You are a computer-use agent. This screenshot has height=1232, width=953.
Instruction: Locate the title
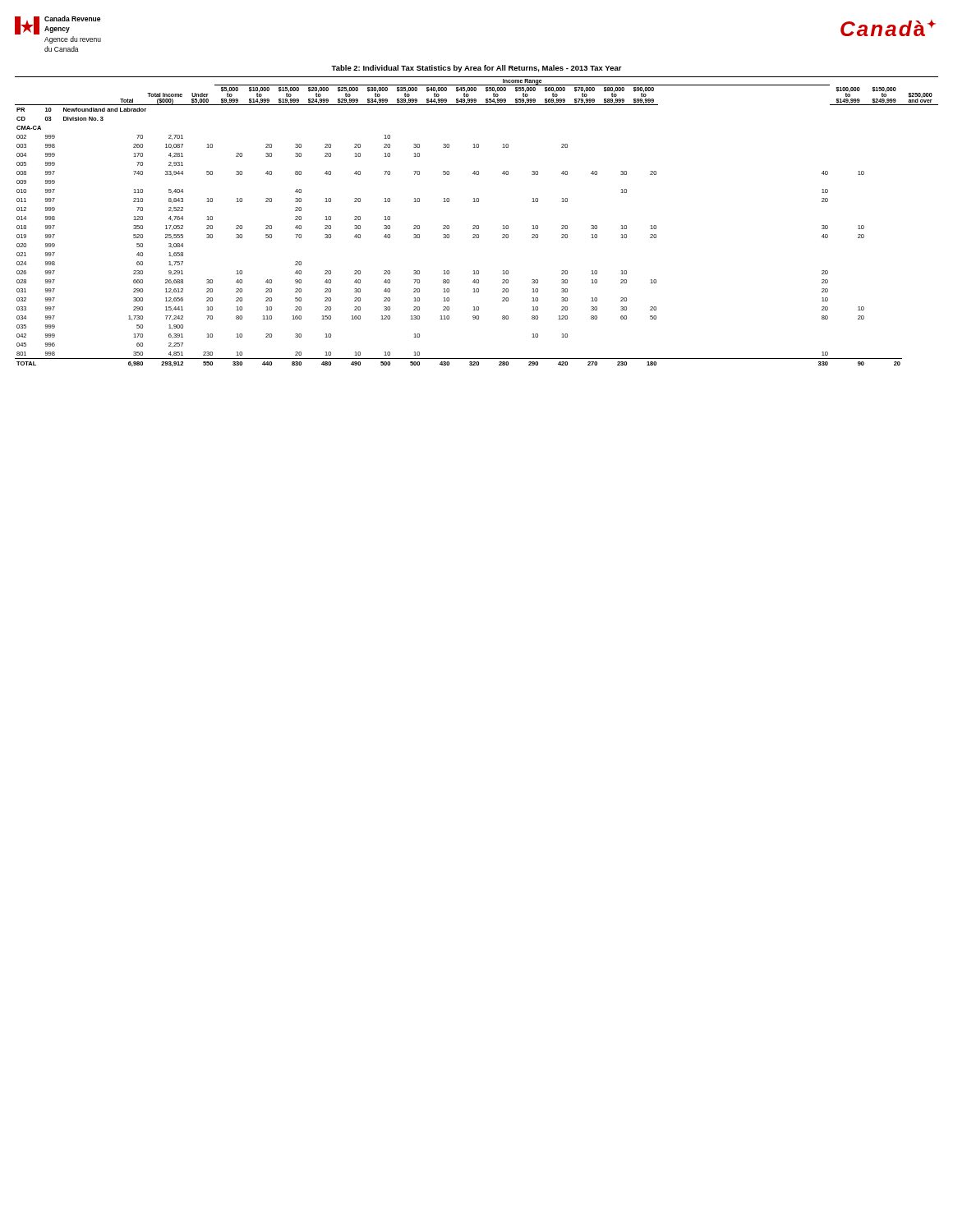476,67
